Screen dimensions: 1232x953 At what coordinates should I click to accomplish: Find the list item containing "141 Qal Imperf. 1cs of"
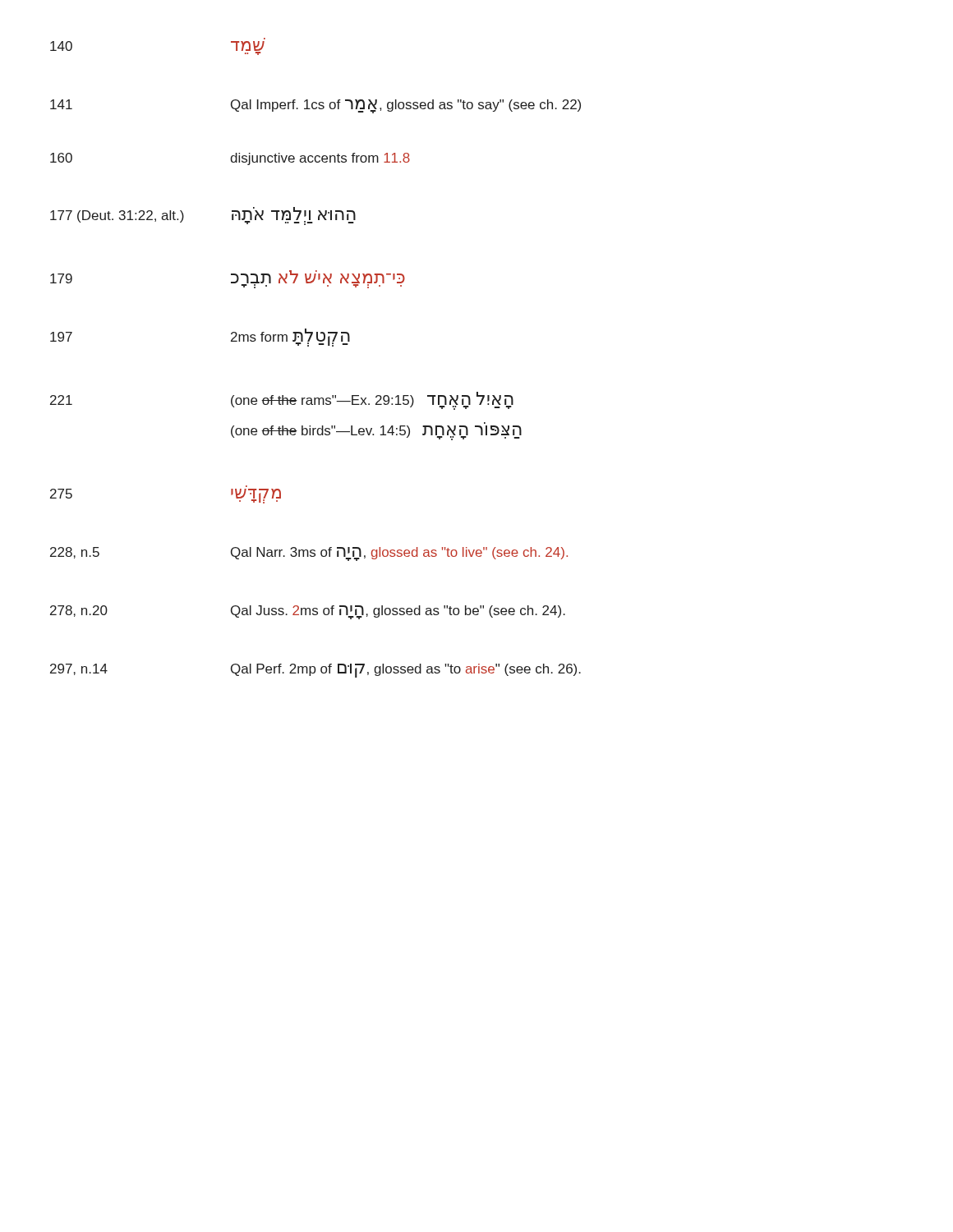pyautogui.click(x=476, y=103)
